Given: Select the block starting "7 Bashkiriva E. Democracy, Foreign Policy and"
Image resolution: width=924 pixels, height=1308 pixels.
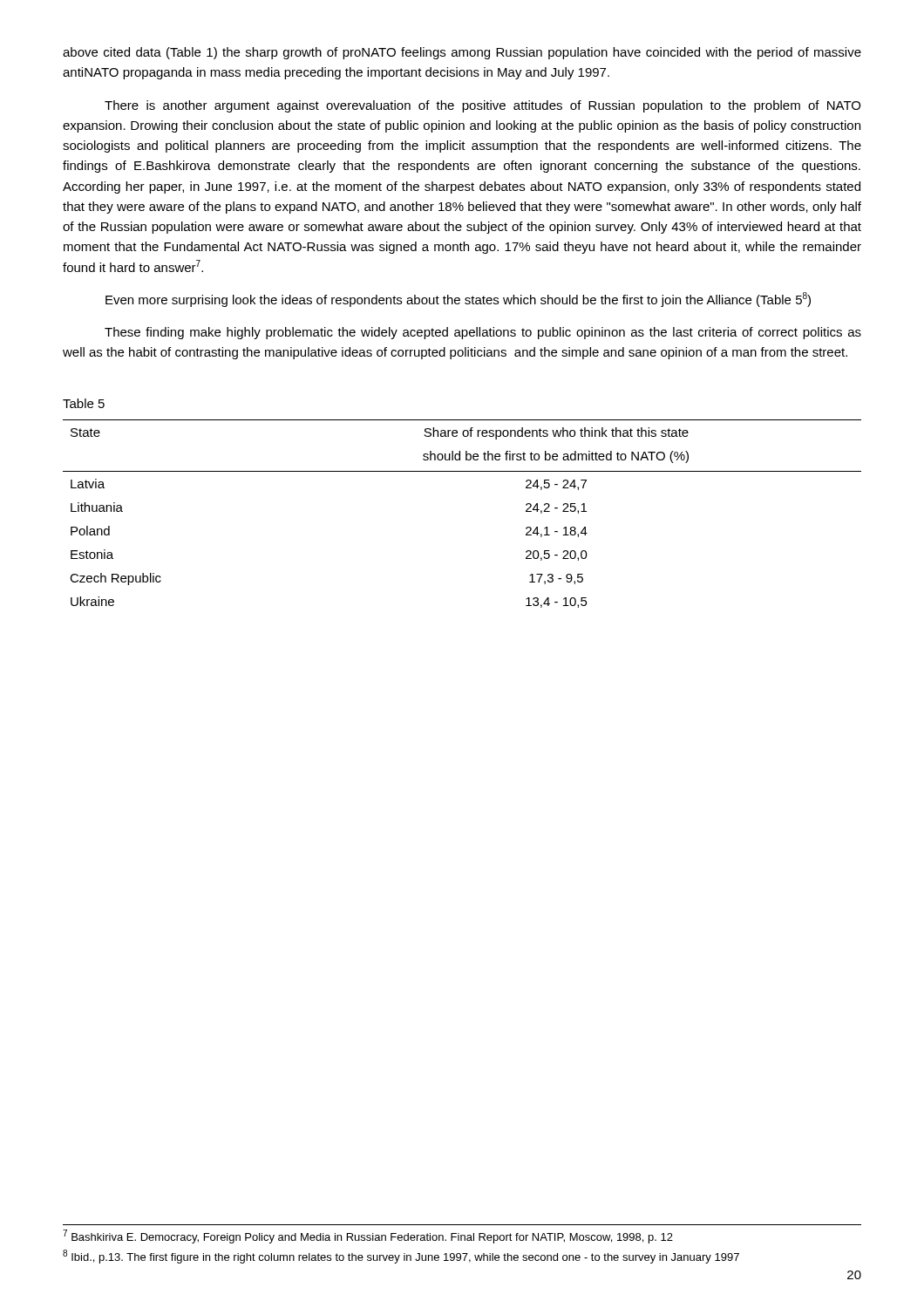Looking at the screenshot, I should tap(368, 1237).
